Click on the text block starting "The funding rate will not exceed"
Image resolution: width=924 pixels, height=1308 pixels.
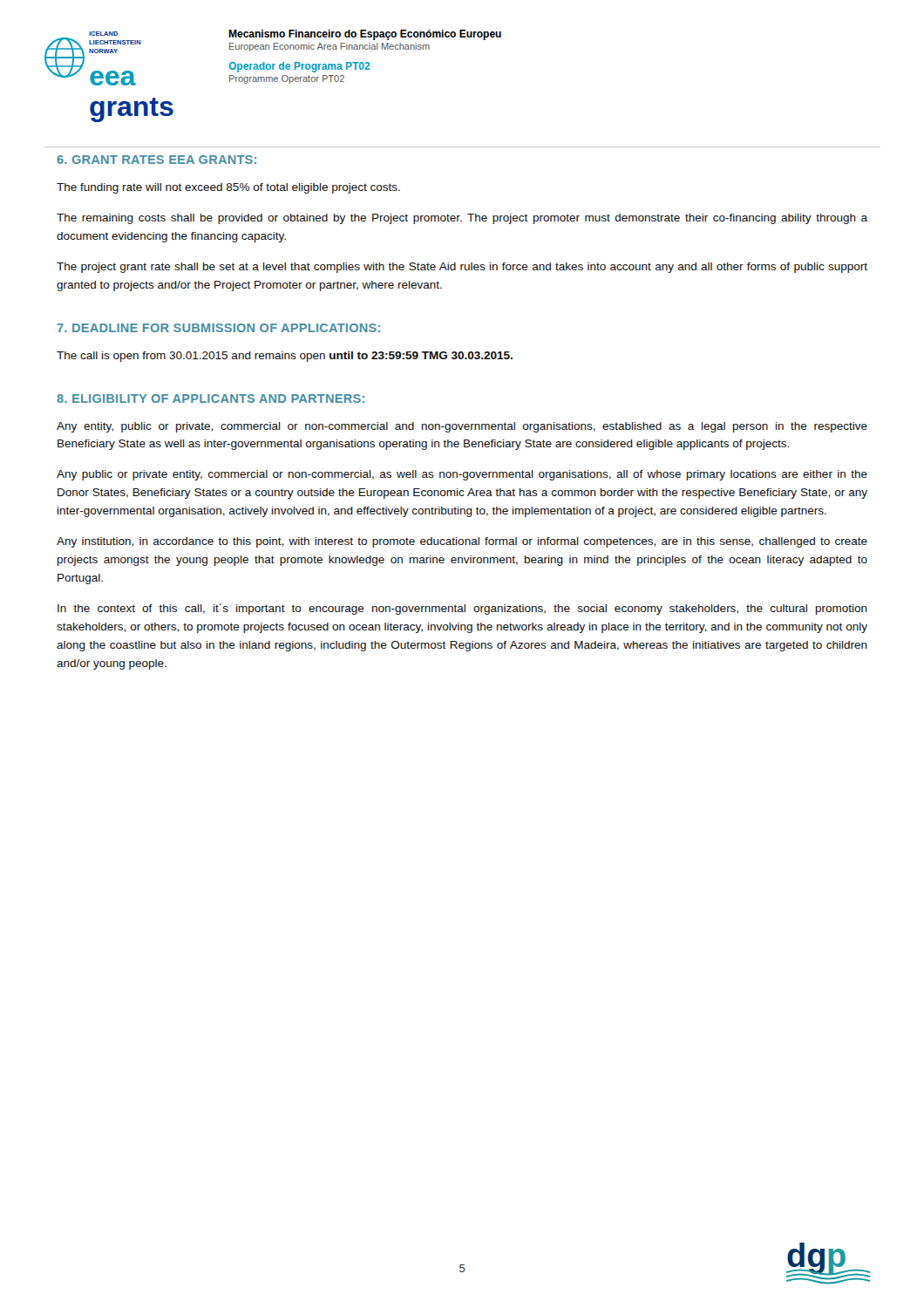pyautogui.click(x=229, y=187)
